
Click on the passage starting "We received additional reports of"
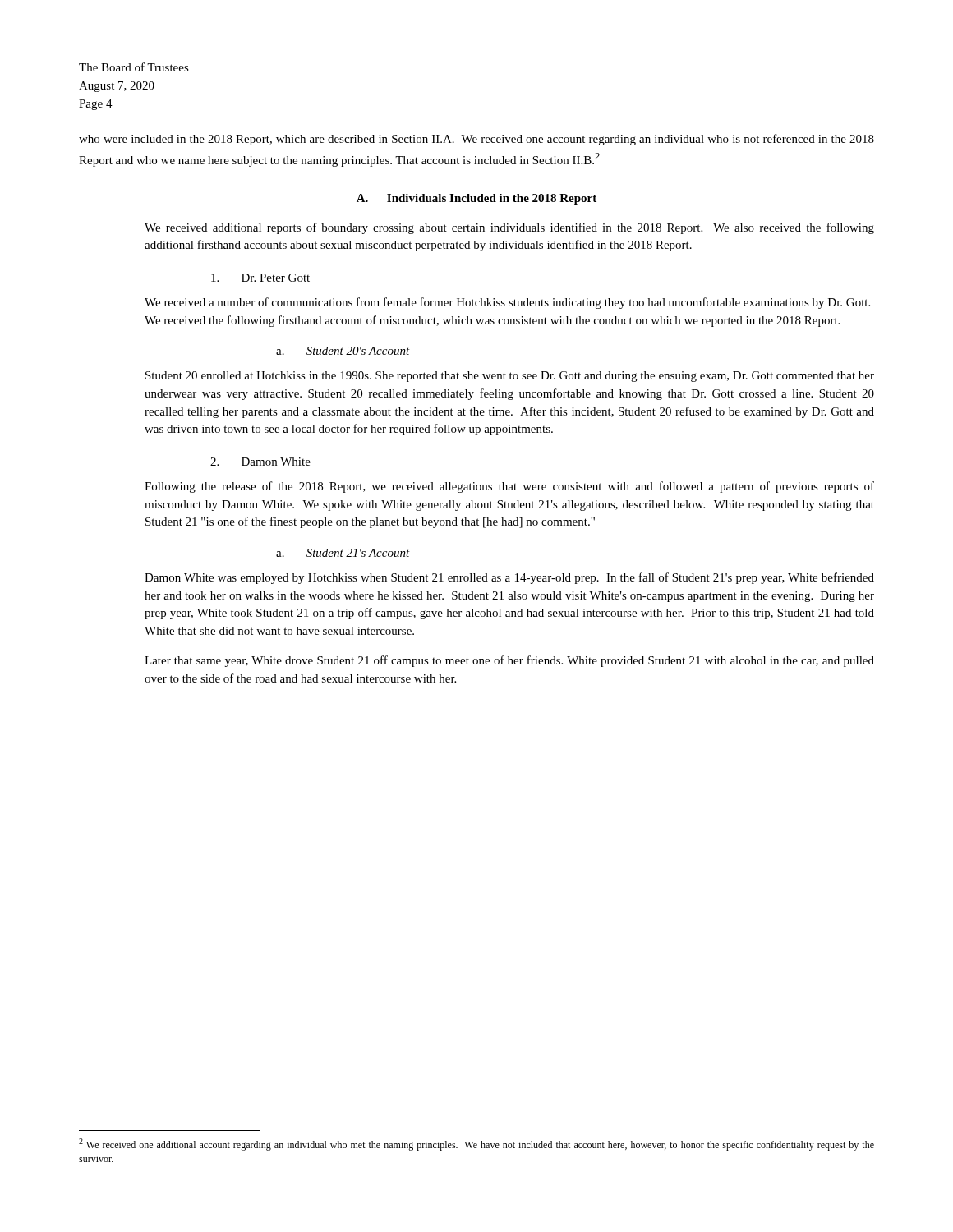pyautogui.click(x=509, y=236)
